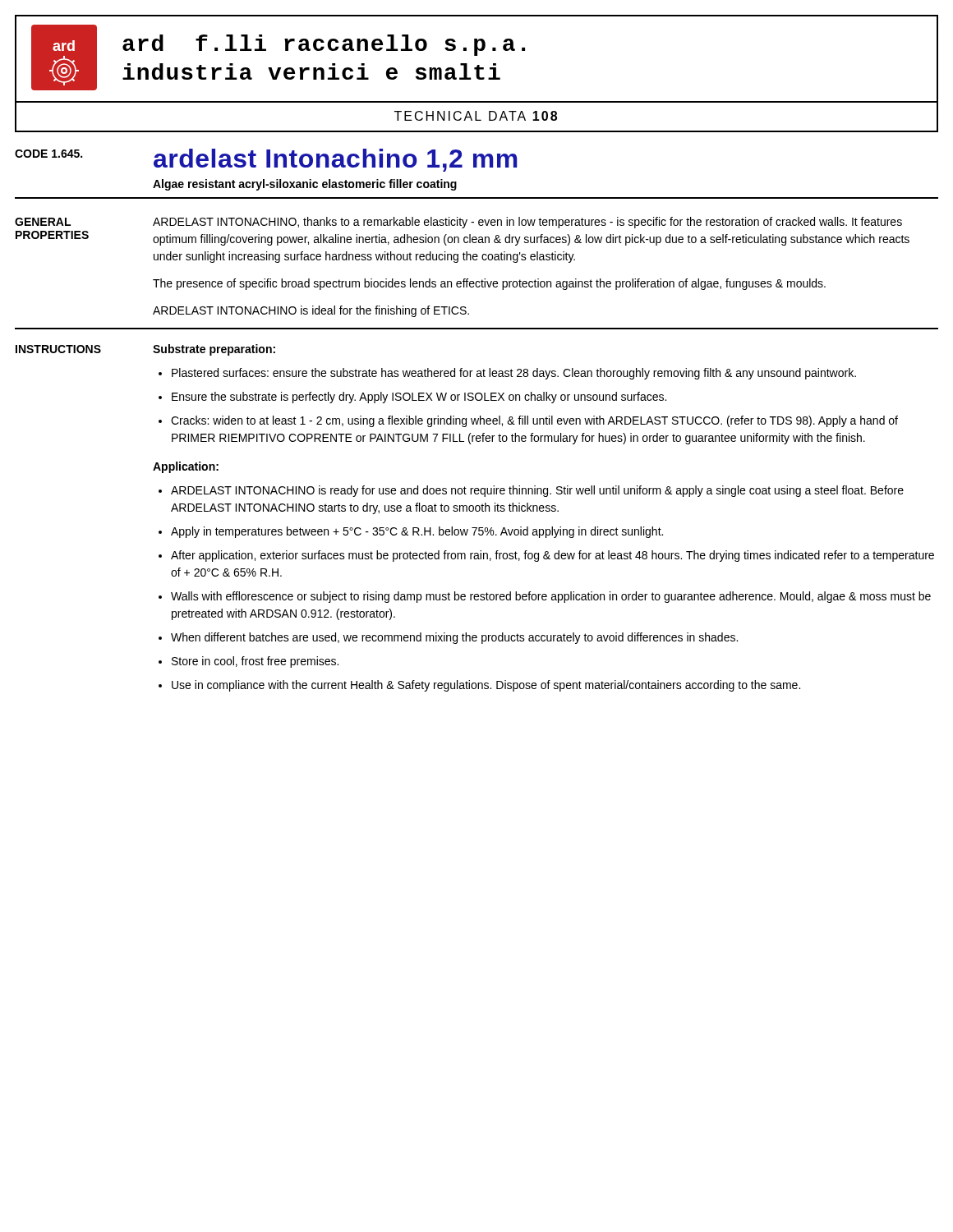
Task: Find the text block starting "Ensure the substrate is perfectly"
Action: point(419,397)
